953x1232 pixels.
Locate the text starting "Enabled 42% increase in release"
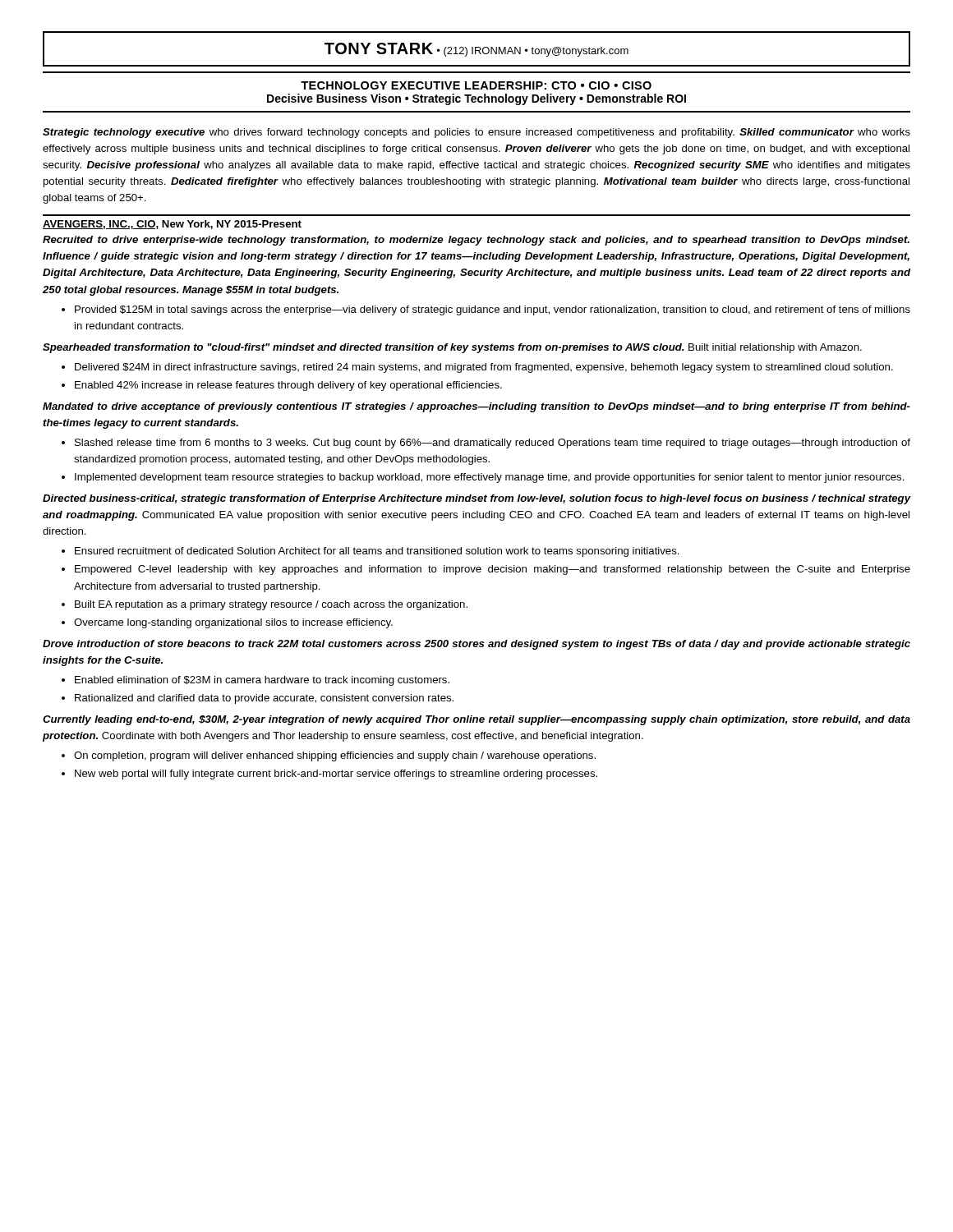(288, 385)
